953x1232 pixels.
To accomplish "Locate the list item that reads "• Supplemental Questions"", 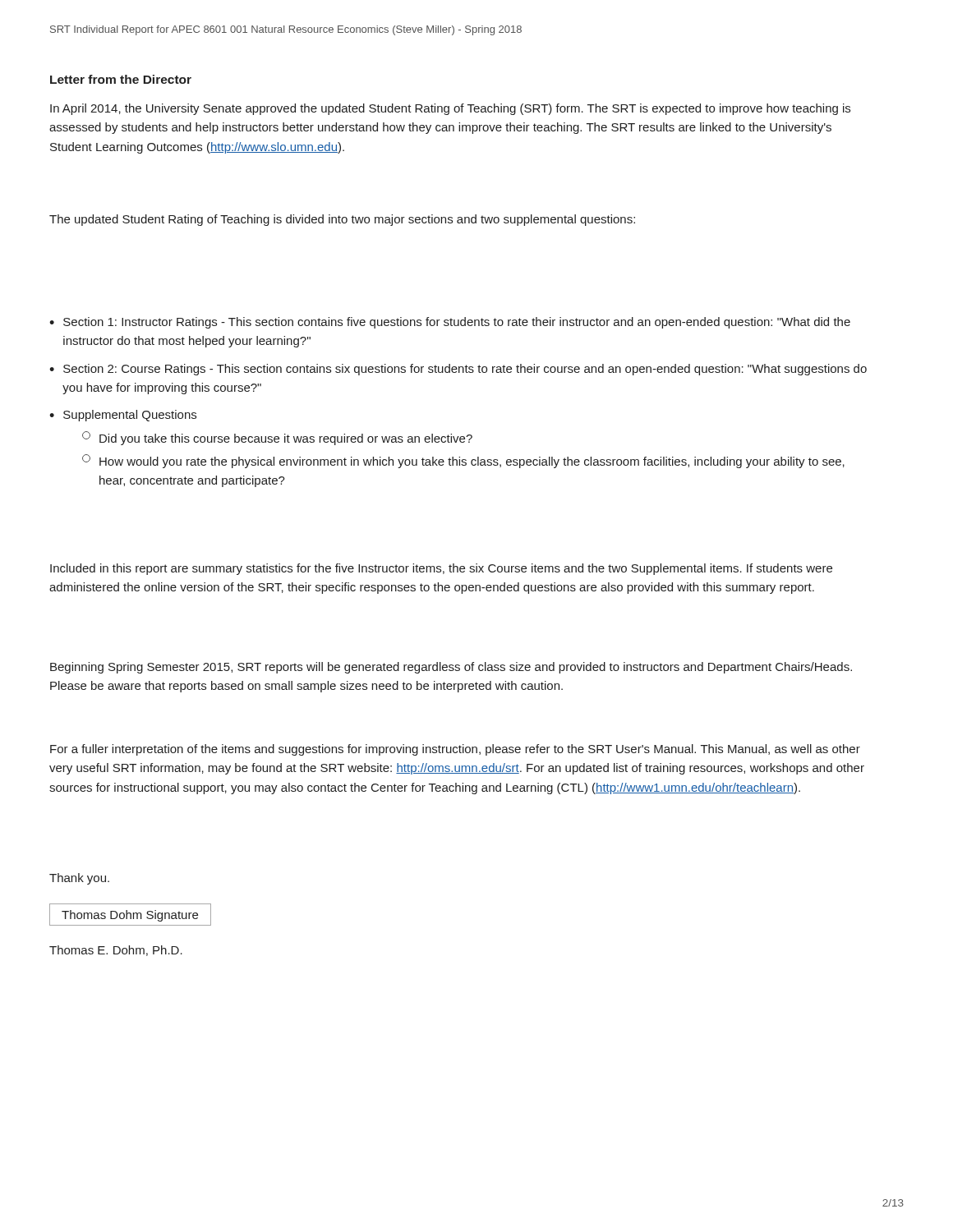I will pyautogui.click(x=123, y=415).
